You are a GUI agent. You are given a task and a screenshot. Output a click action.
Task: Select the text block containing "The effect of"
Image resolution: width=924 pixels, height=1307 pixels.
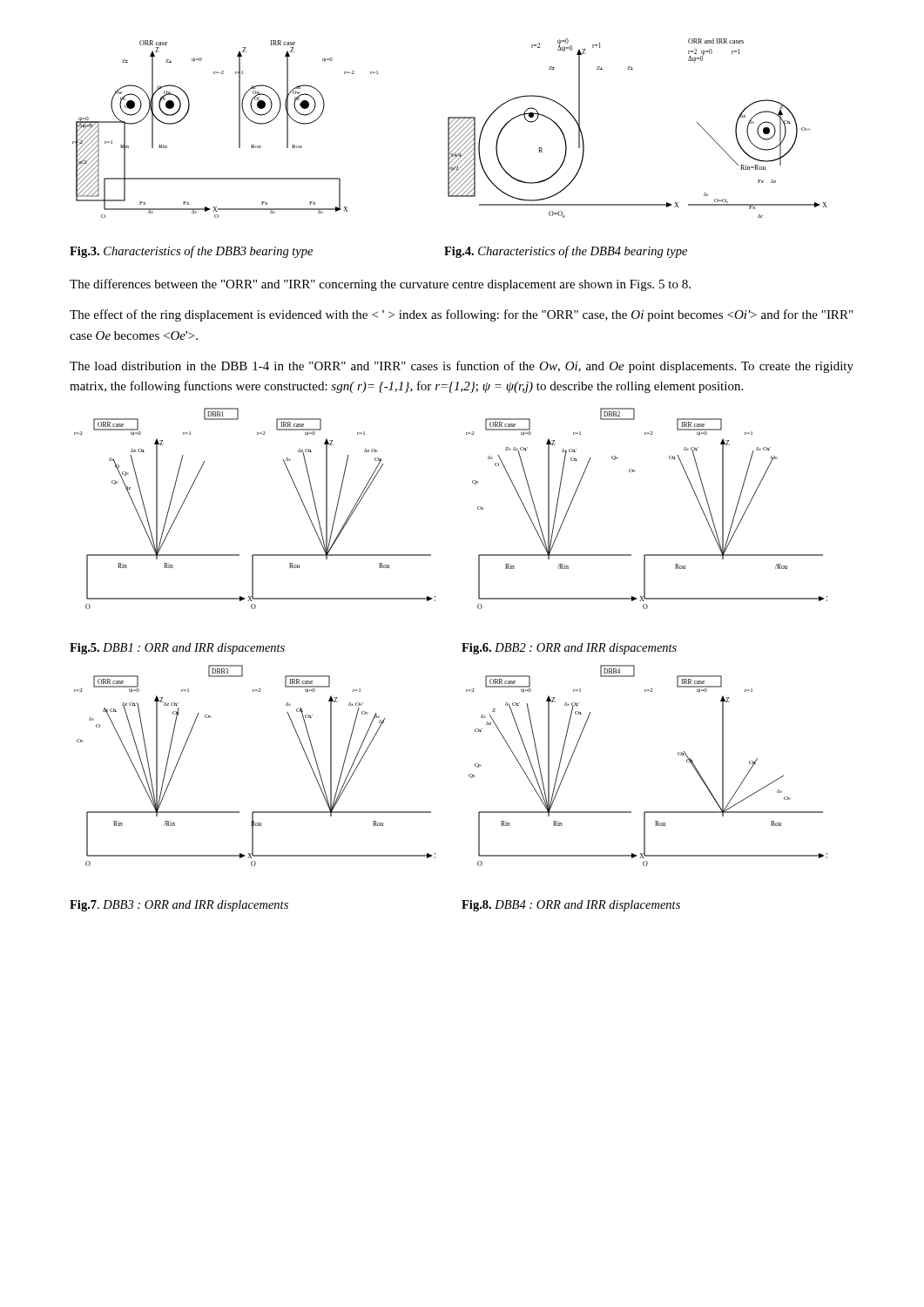tap(462, 325)
